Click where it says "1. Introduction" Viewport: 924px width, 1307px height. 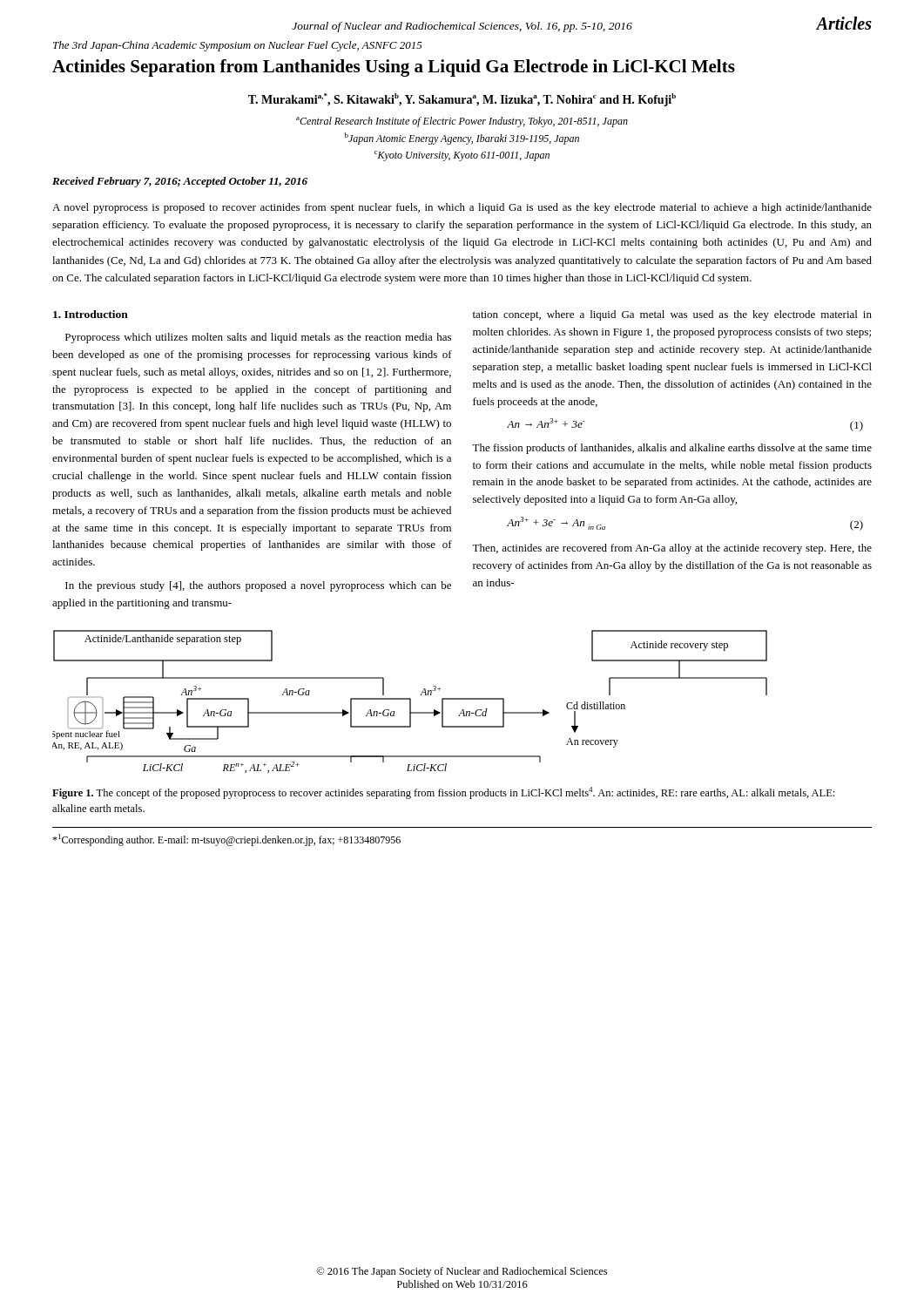(90, 314)
